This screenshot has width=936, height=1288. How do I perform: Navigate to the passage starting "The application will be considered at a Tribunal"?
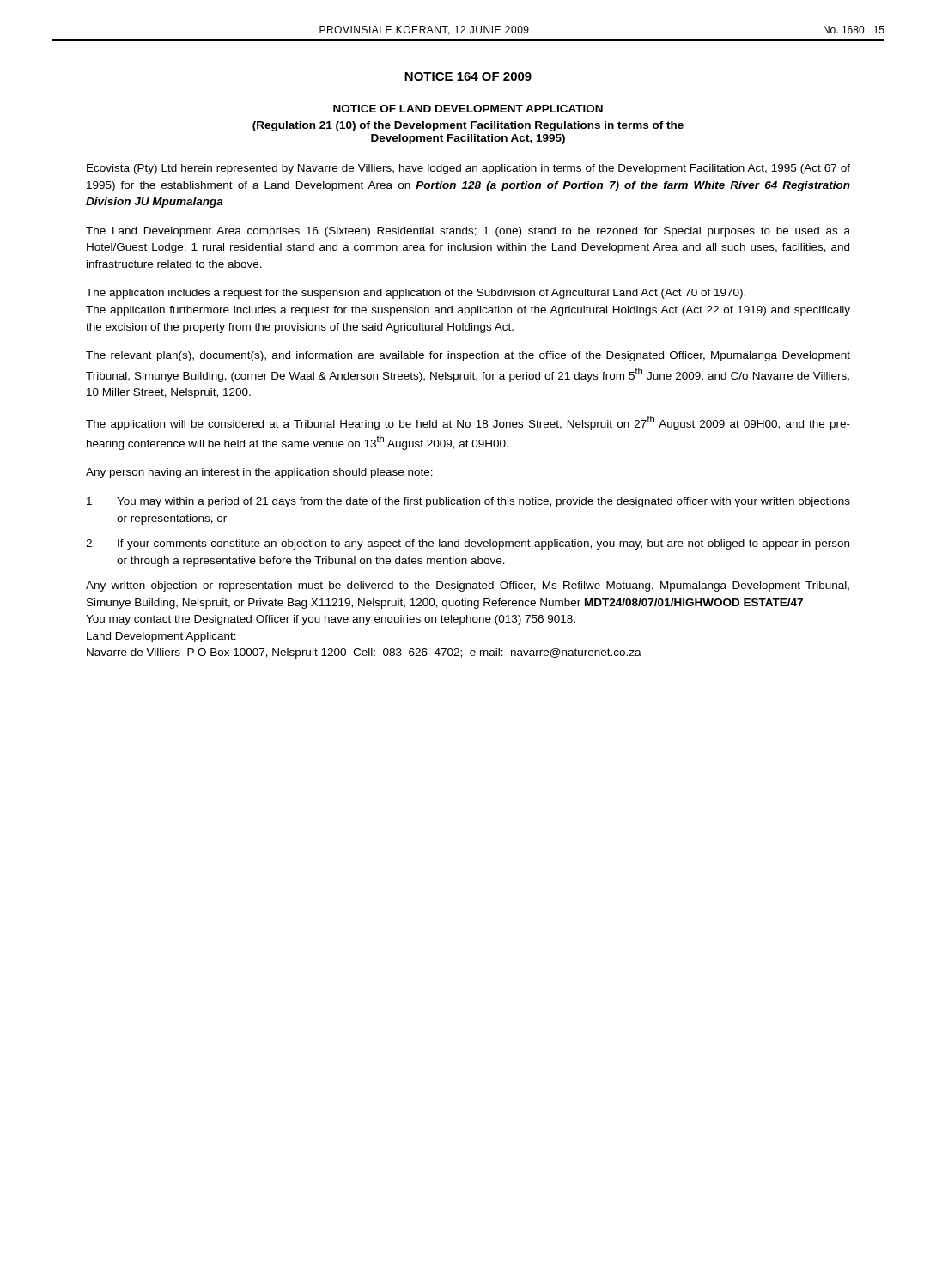click(468, 432)
